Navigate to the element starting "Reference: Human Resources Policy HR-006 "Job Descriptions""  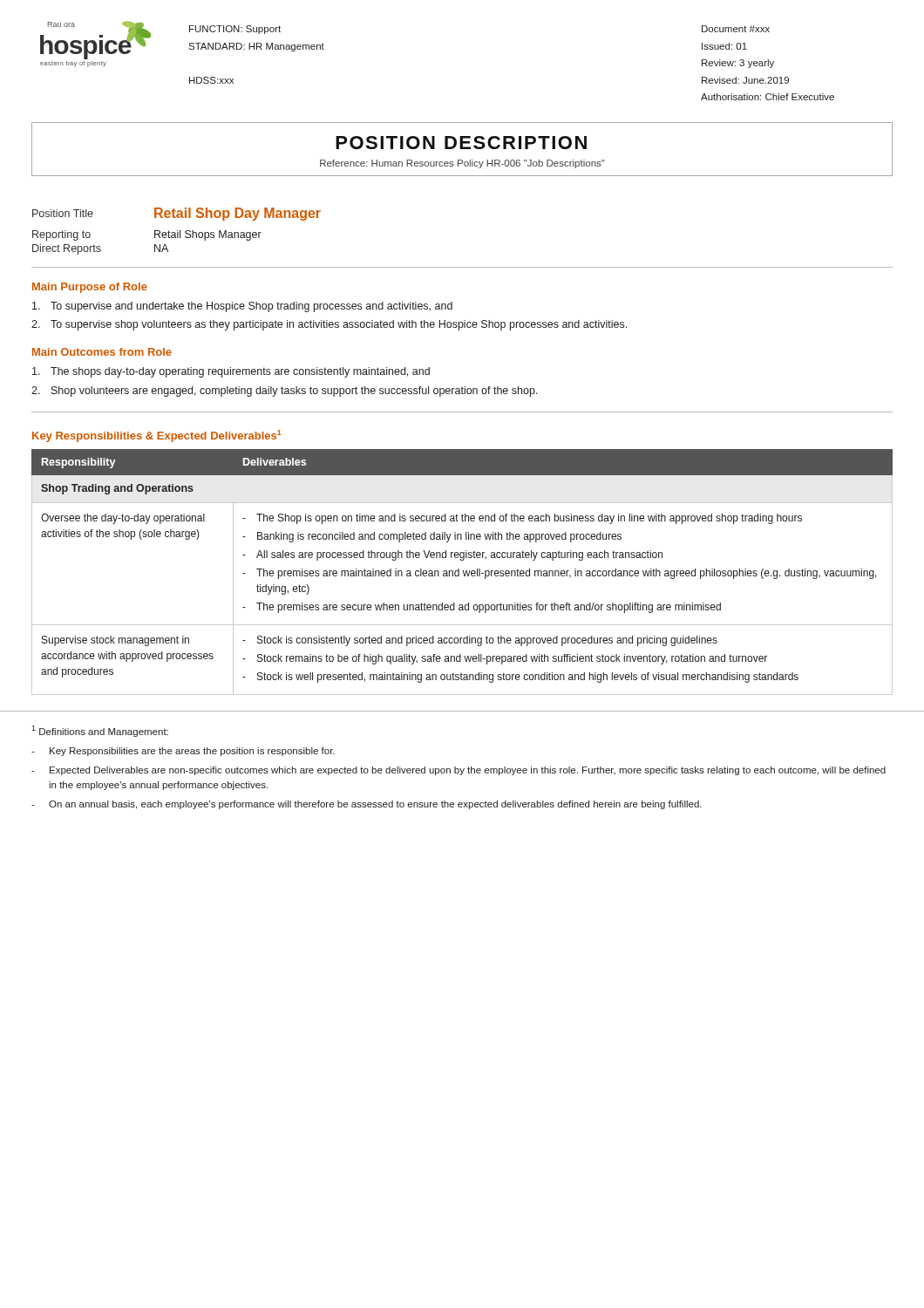click(x=462, y=163)
